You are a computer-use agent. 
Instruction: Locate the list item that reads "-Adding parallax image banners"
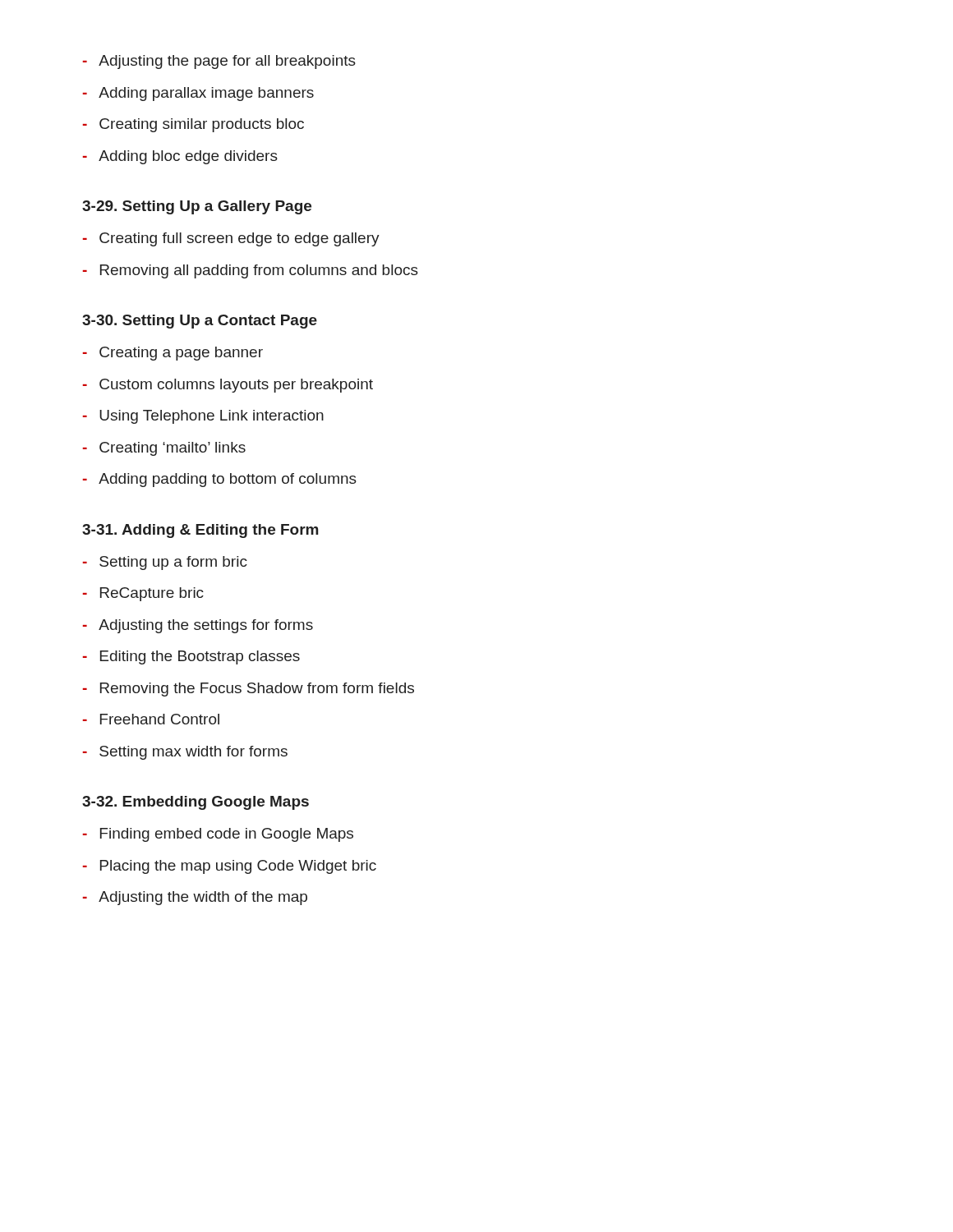pos(198,93)
